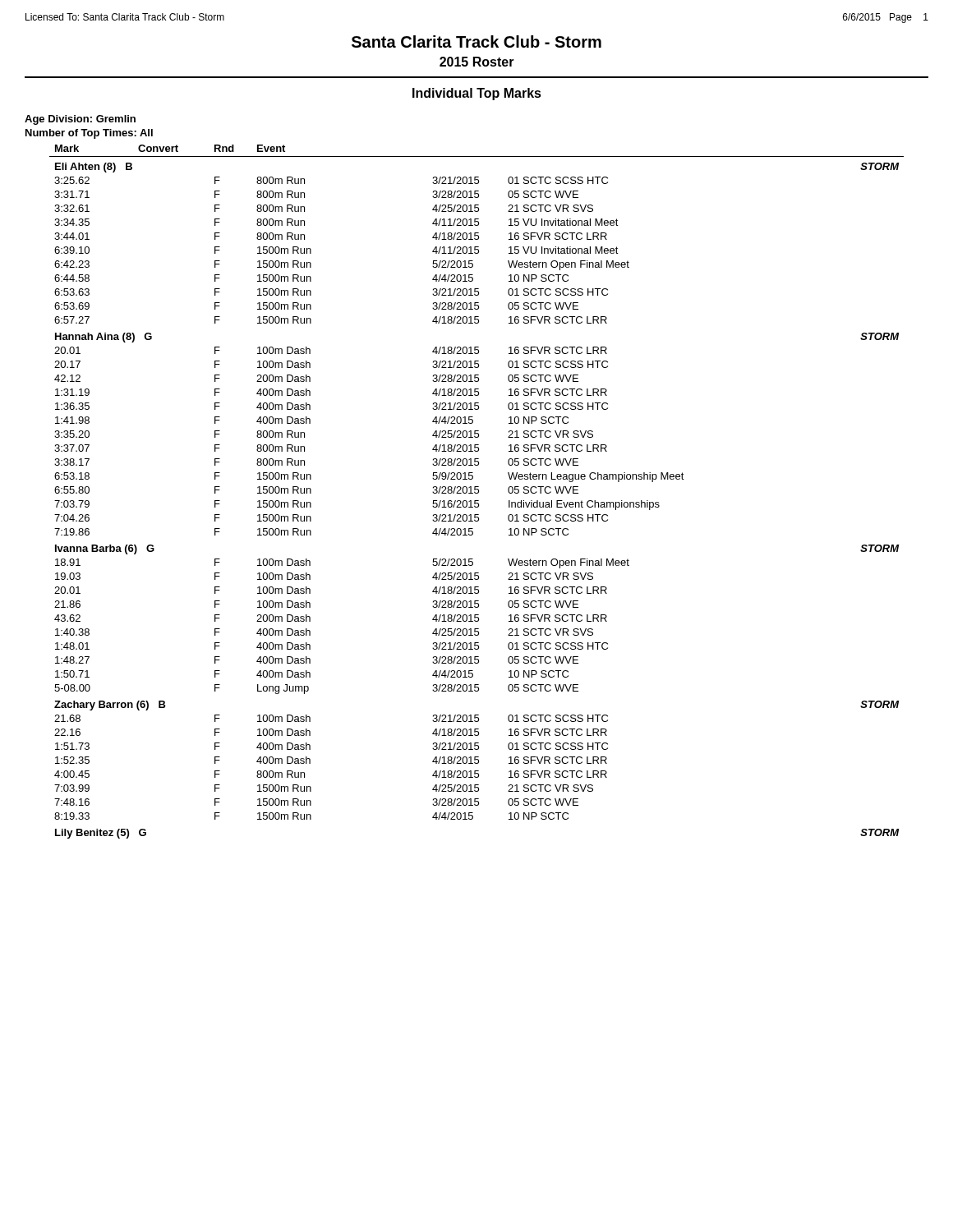Point to the element starting "Age Division: Gremlin Number"
This screenshot has width=953, height=1232.
pos(80,120)
